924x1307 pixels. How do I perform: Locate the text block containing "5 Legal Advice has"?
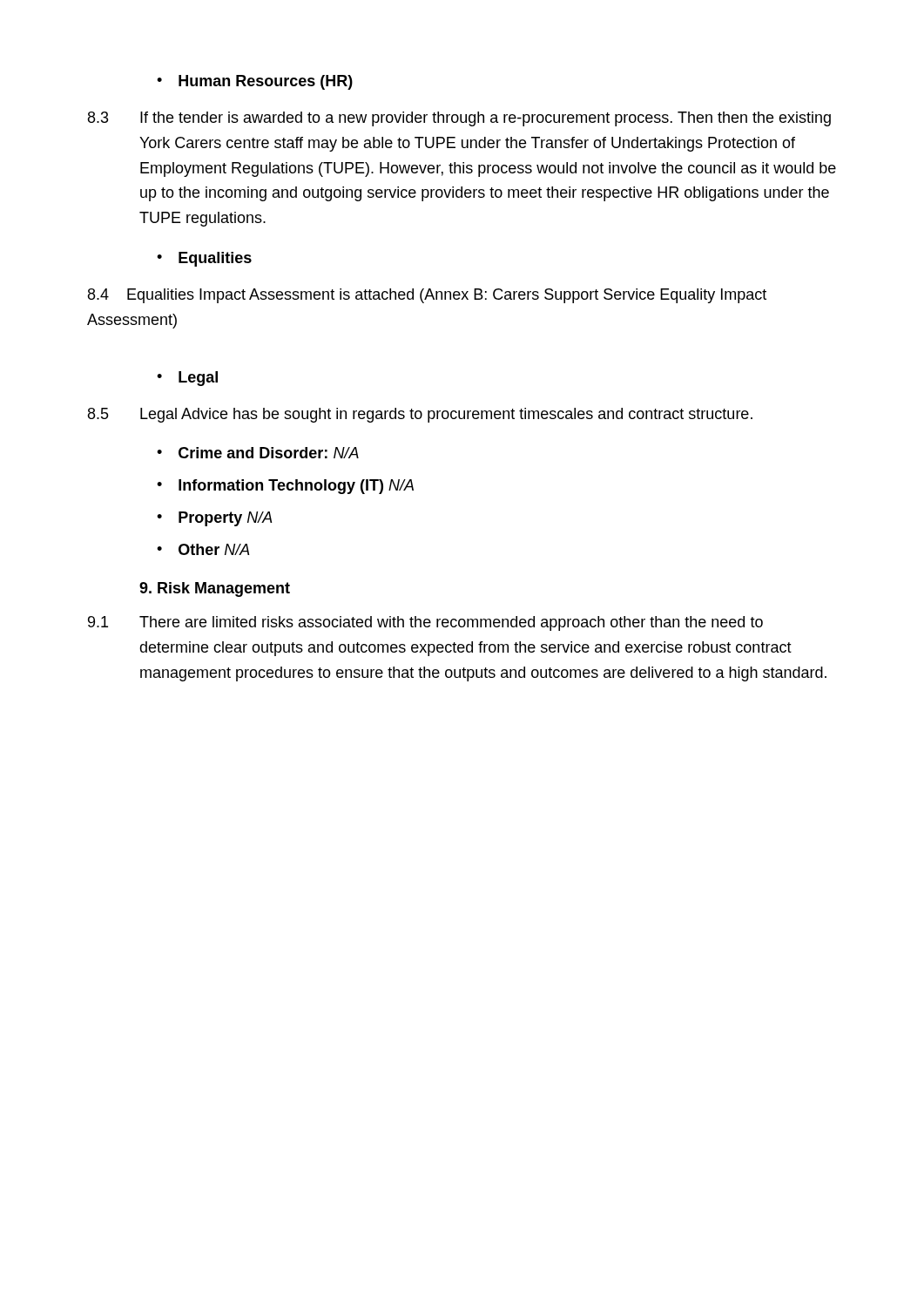(x=420, y=414)
